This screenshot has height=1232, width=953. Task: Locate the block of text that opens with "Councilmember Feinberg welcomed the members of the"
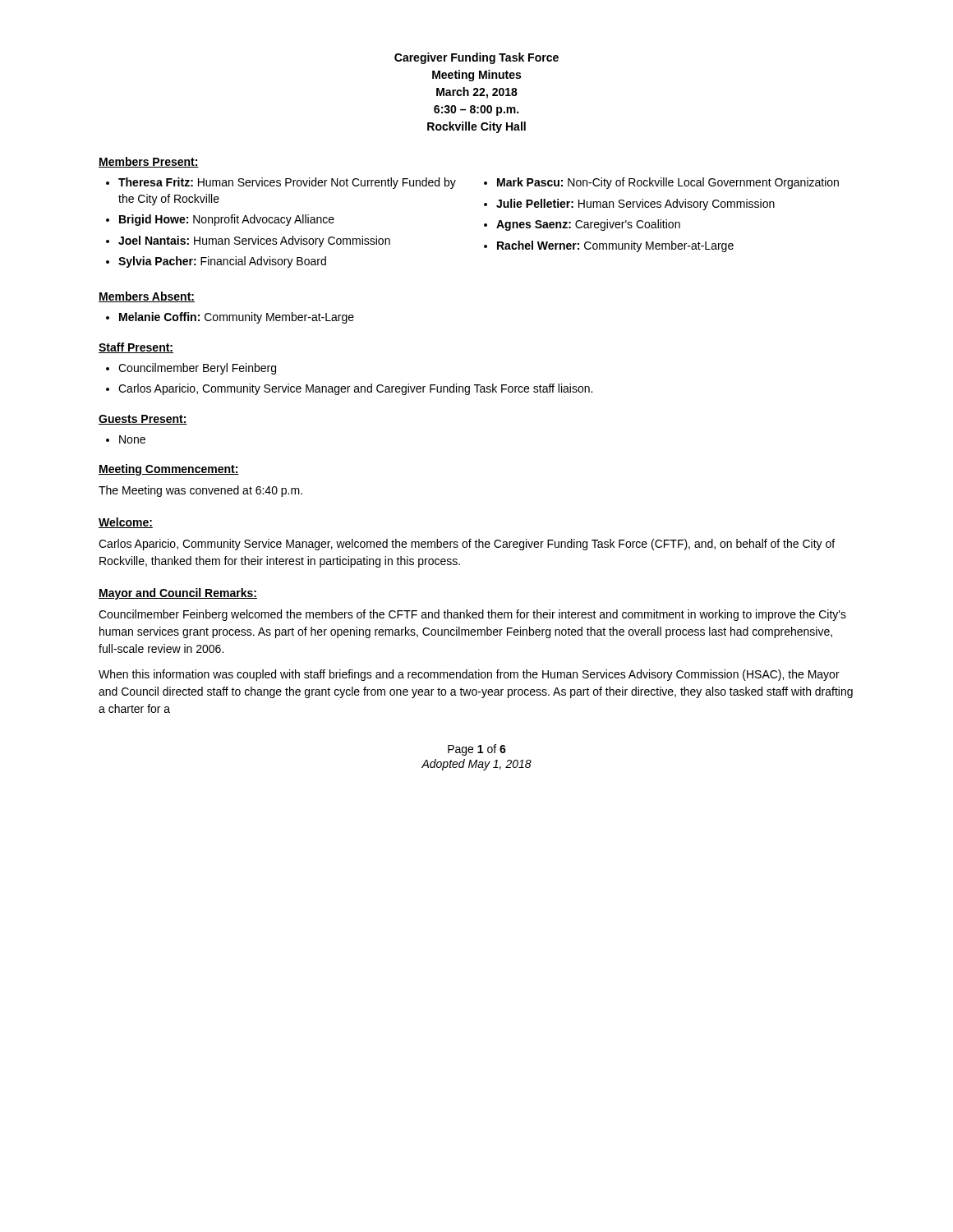tap(472, 632)
